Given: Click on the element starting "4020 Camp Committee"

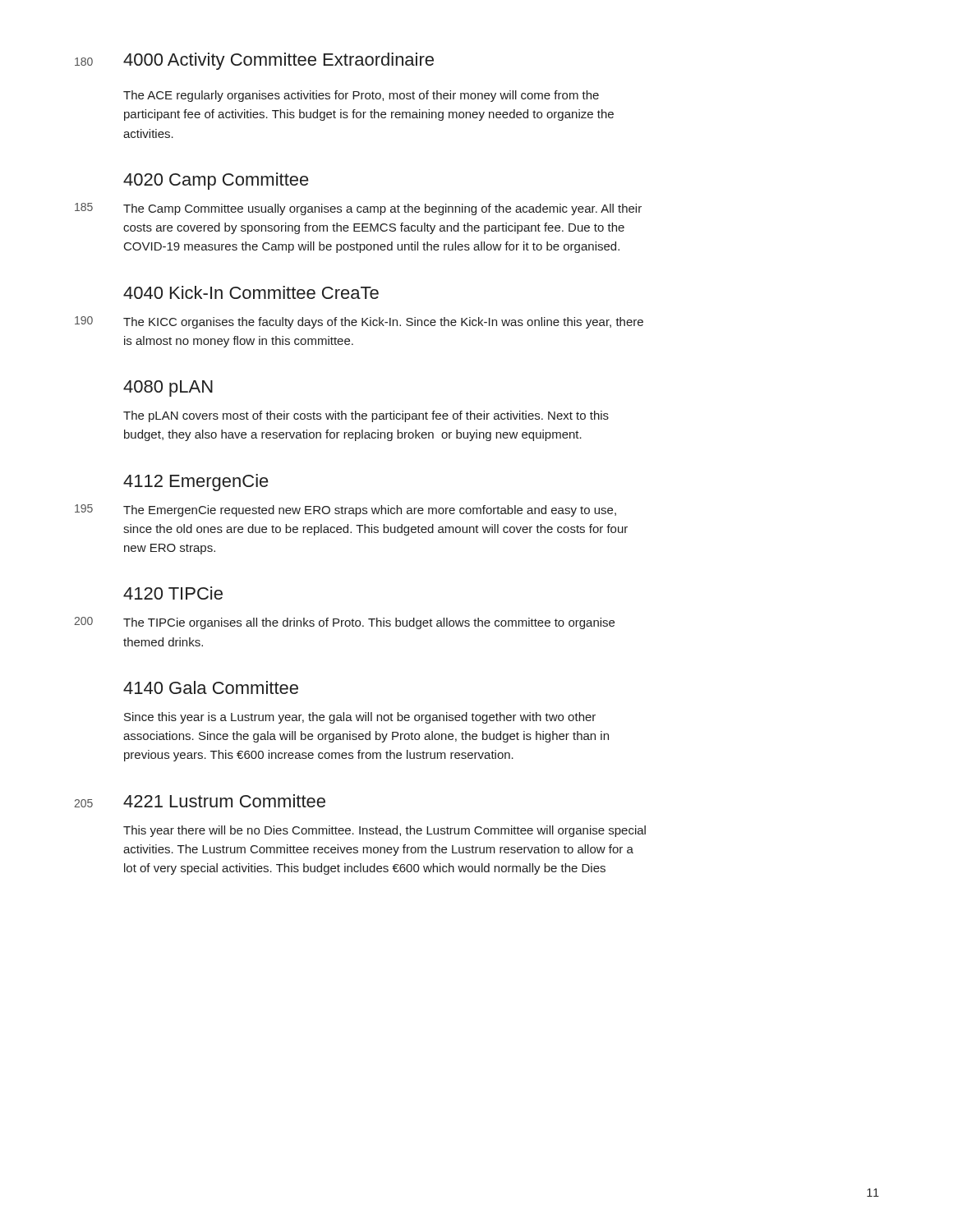Looking at the screenshot, I should click(216, 179).
